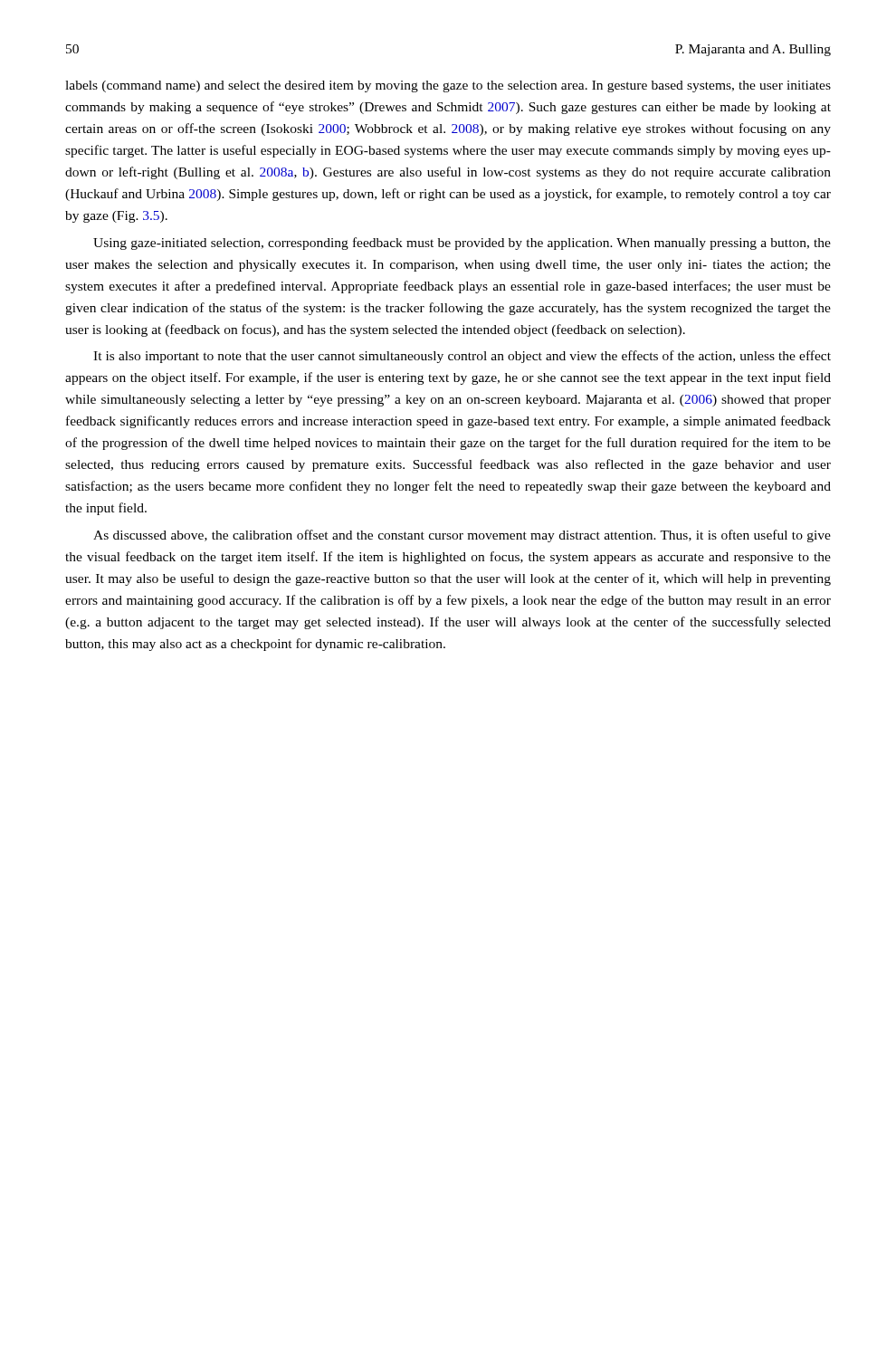
Task: Locate the block of text that opens with "It is also"
Action: 448,432
